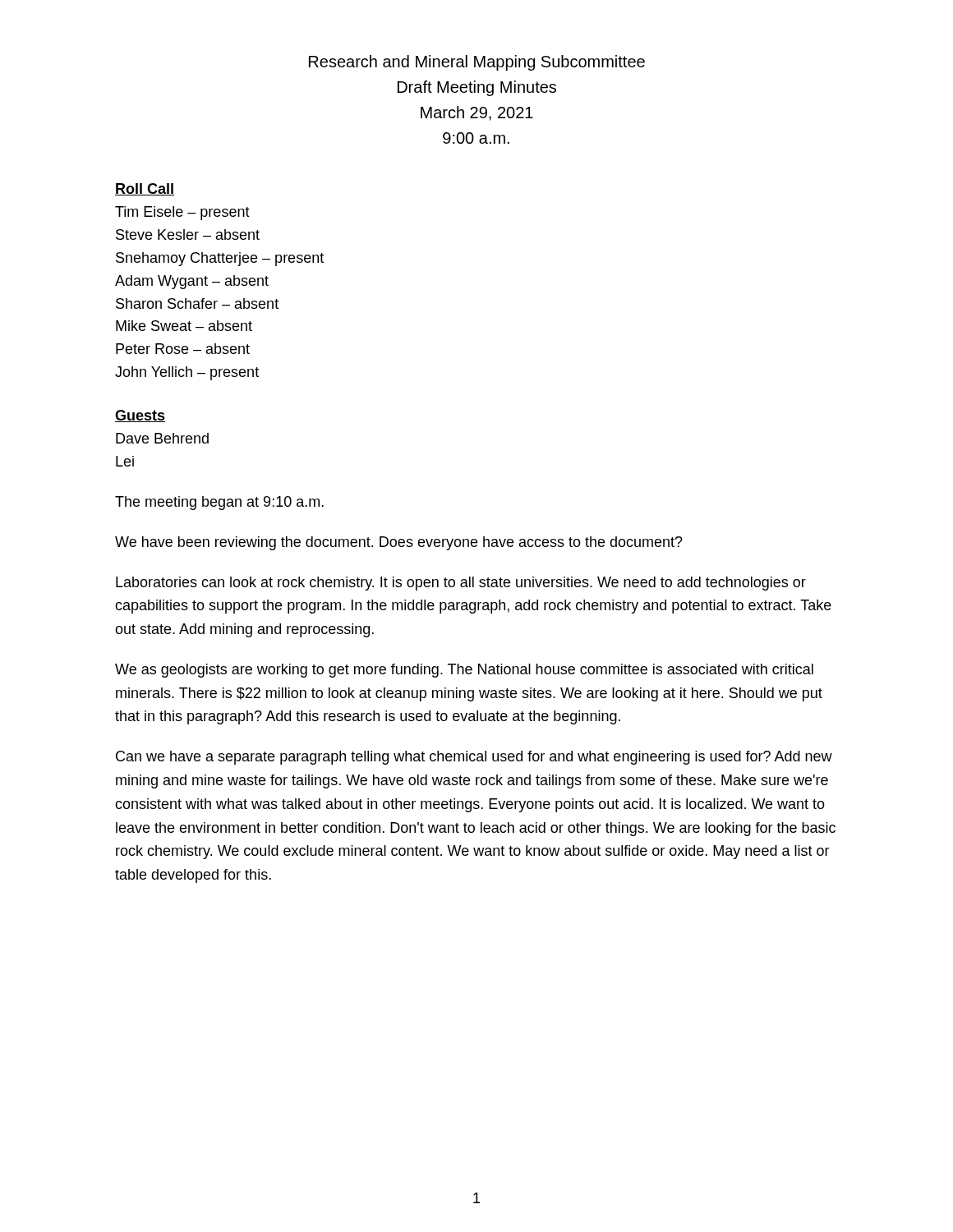Viewport: 953px width, 1232px height.
Task: Locate the passage starting "Steve Kesler – absent"
Action: pyautogui.click(x=187, y=235)
